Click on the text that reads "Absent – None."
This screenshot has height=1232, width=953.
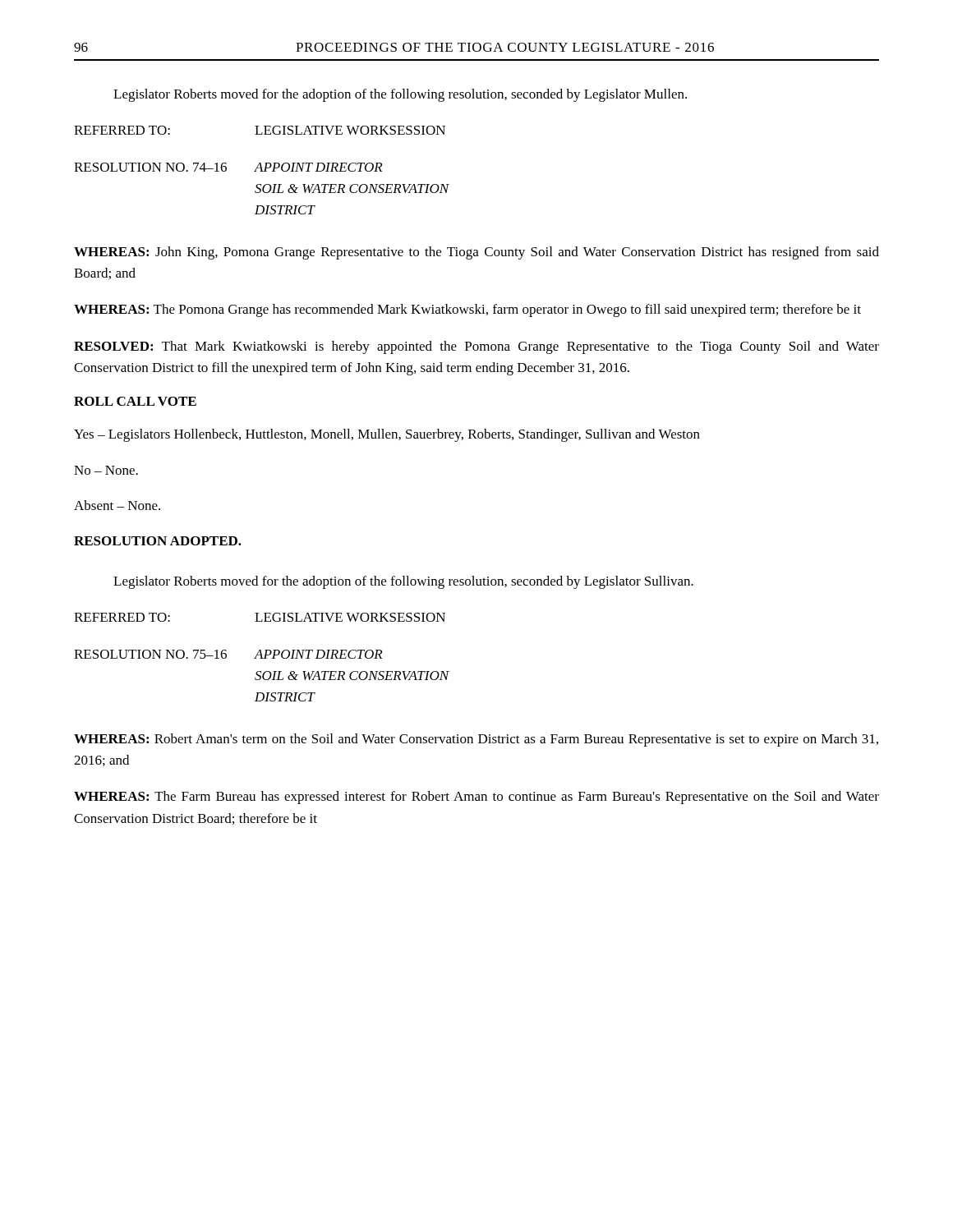coord(117,505)
